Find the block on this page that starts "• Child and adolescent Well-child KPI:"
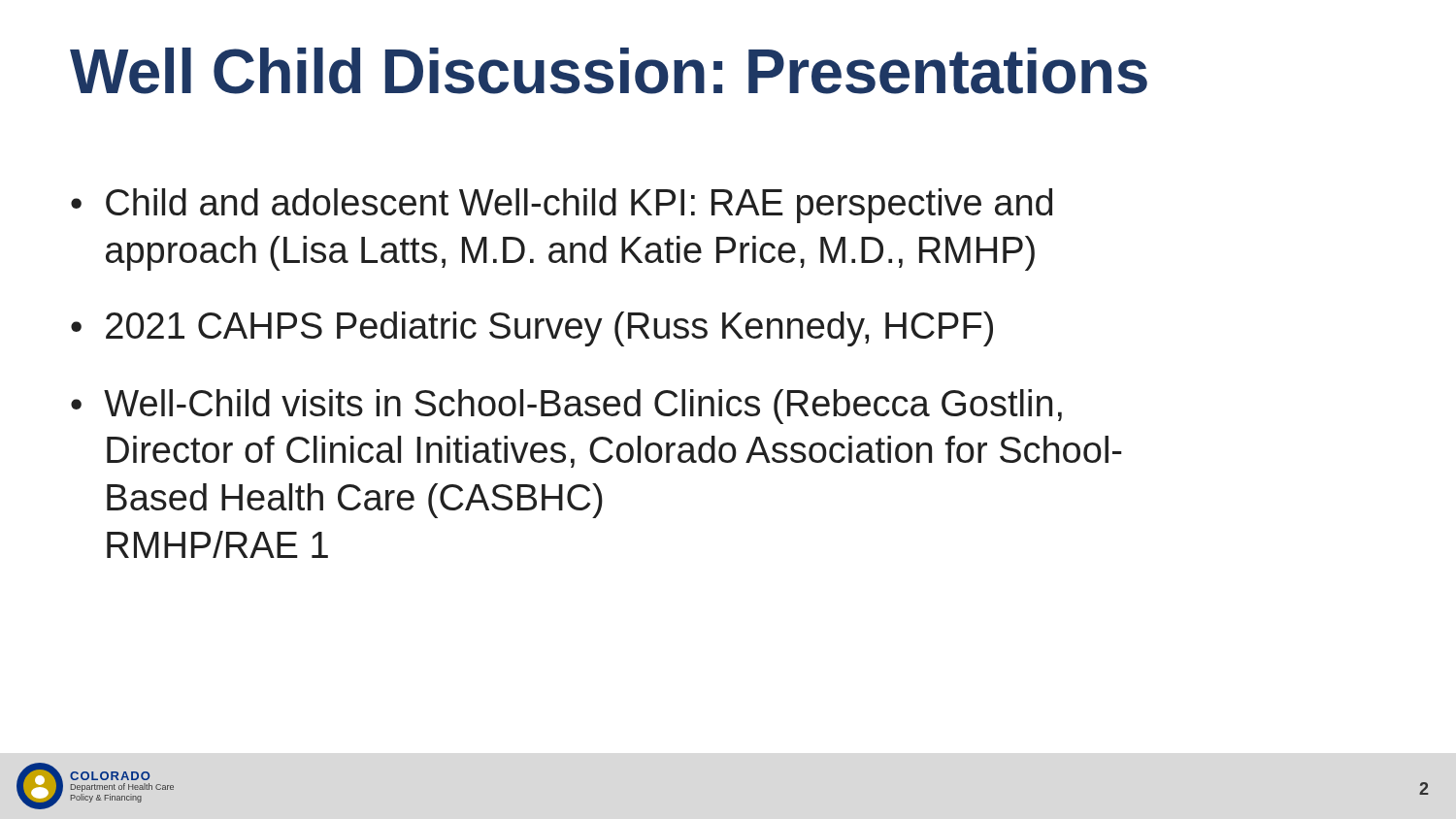Image resolution: width=1456 pixels, height=819 pixels. click(x=562, y=227)
